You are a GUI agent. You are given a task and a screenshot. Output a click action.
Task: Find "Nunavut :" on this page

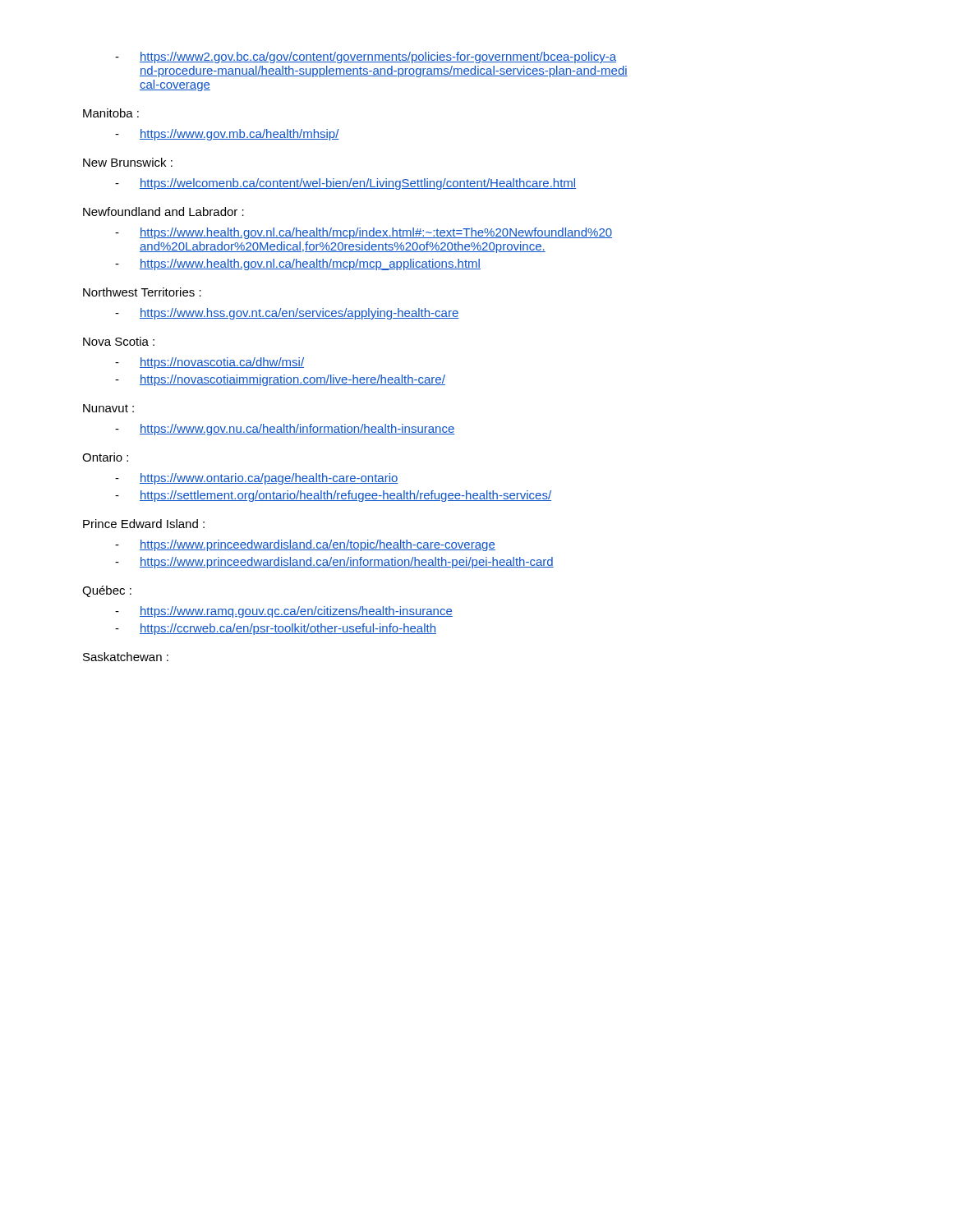(109, 408)
